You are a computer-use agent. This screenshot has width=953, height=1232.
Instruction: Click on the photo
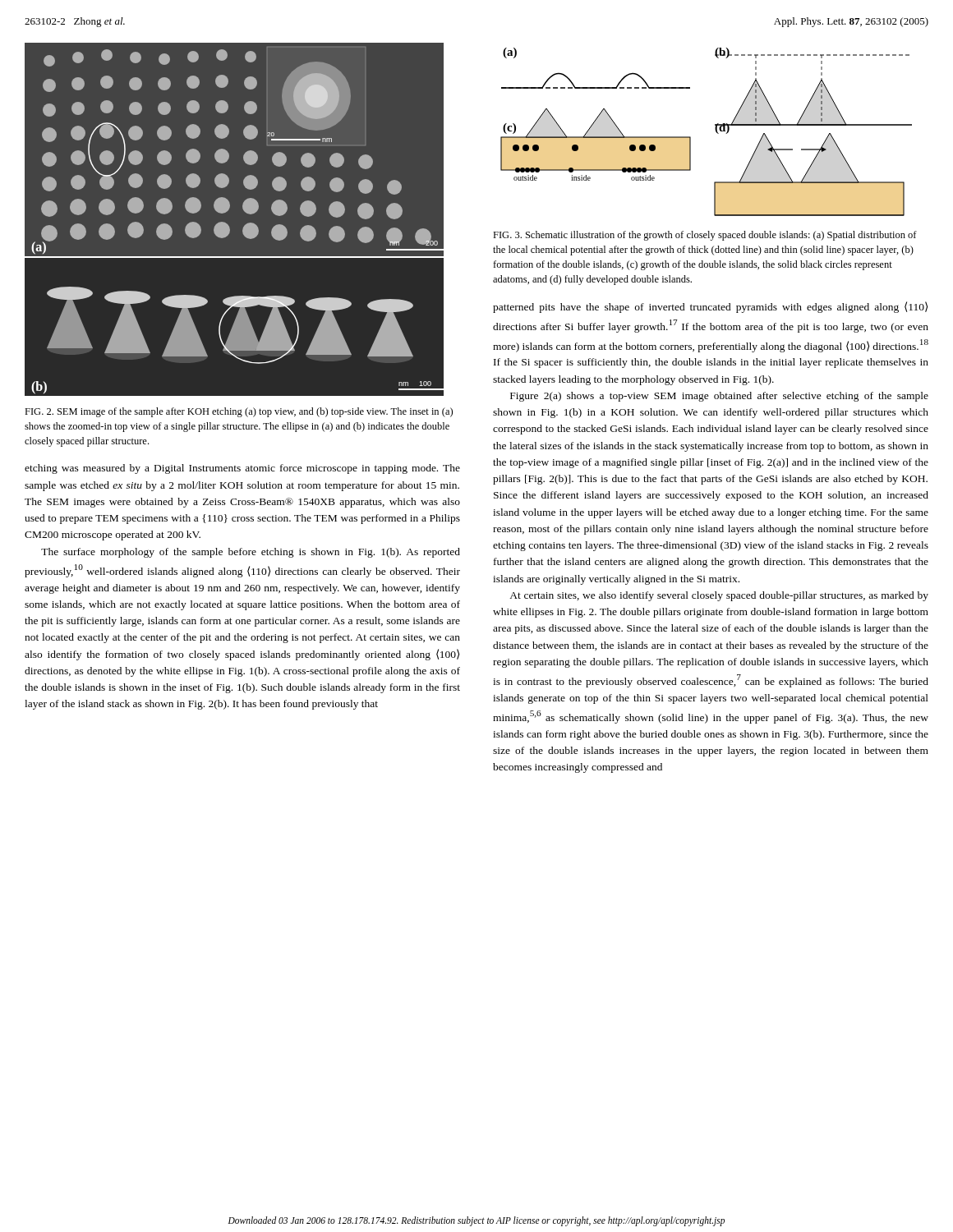tap(242, 221)
